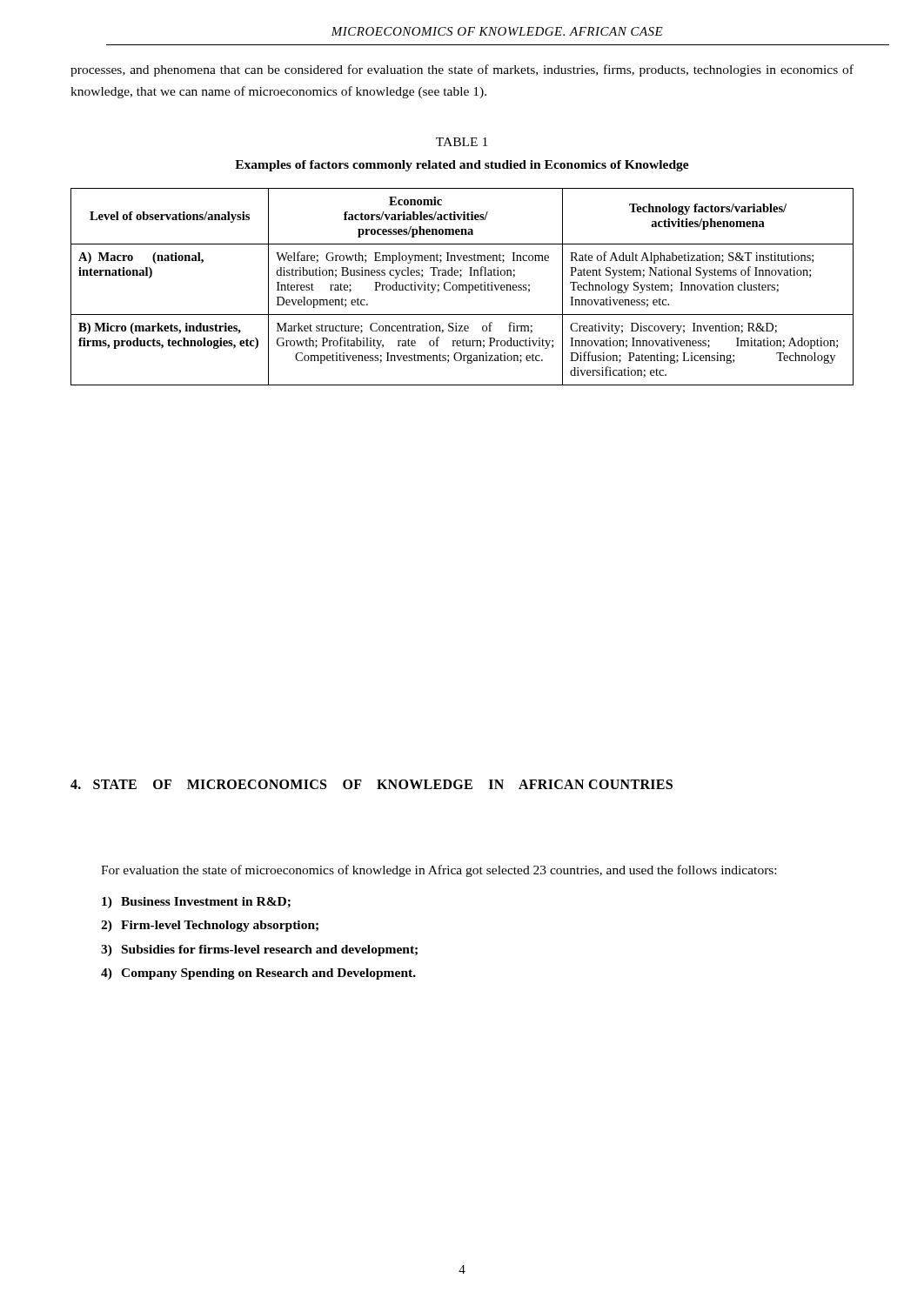Point to the region starting "processes, and phenomena that can be considered"

tap(462, 80)
